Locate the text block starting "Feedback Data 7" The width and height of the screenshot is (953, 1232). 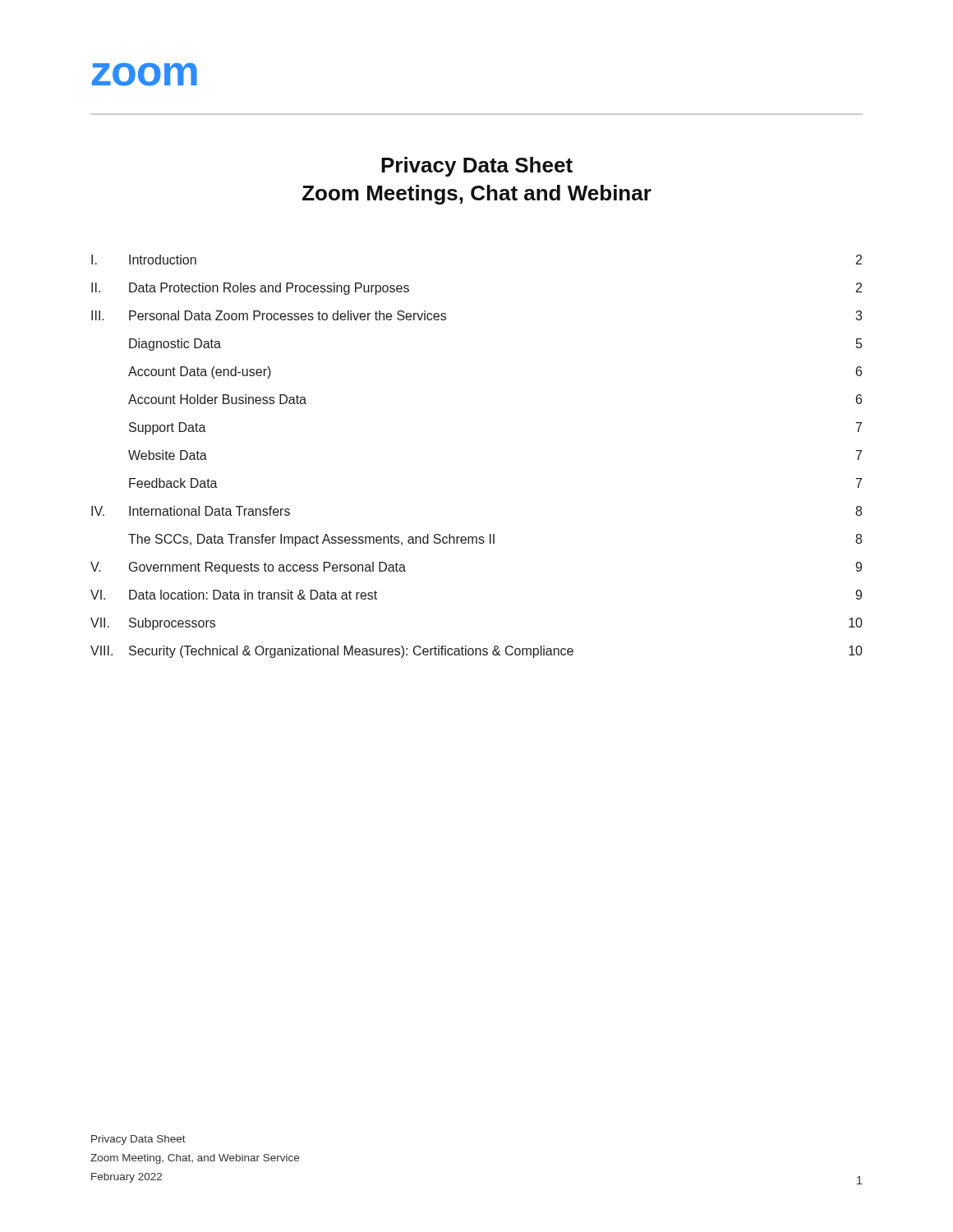tap(176, 482)
